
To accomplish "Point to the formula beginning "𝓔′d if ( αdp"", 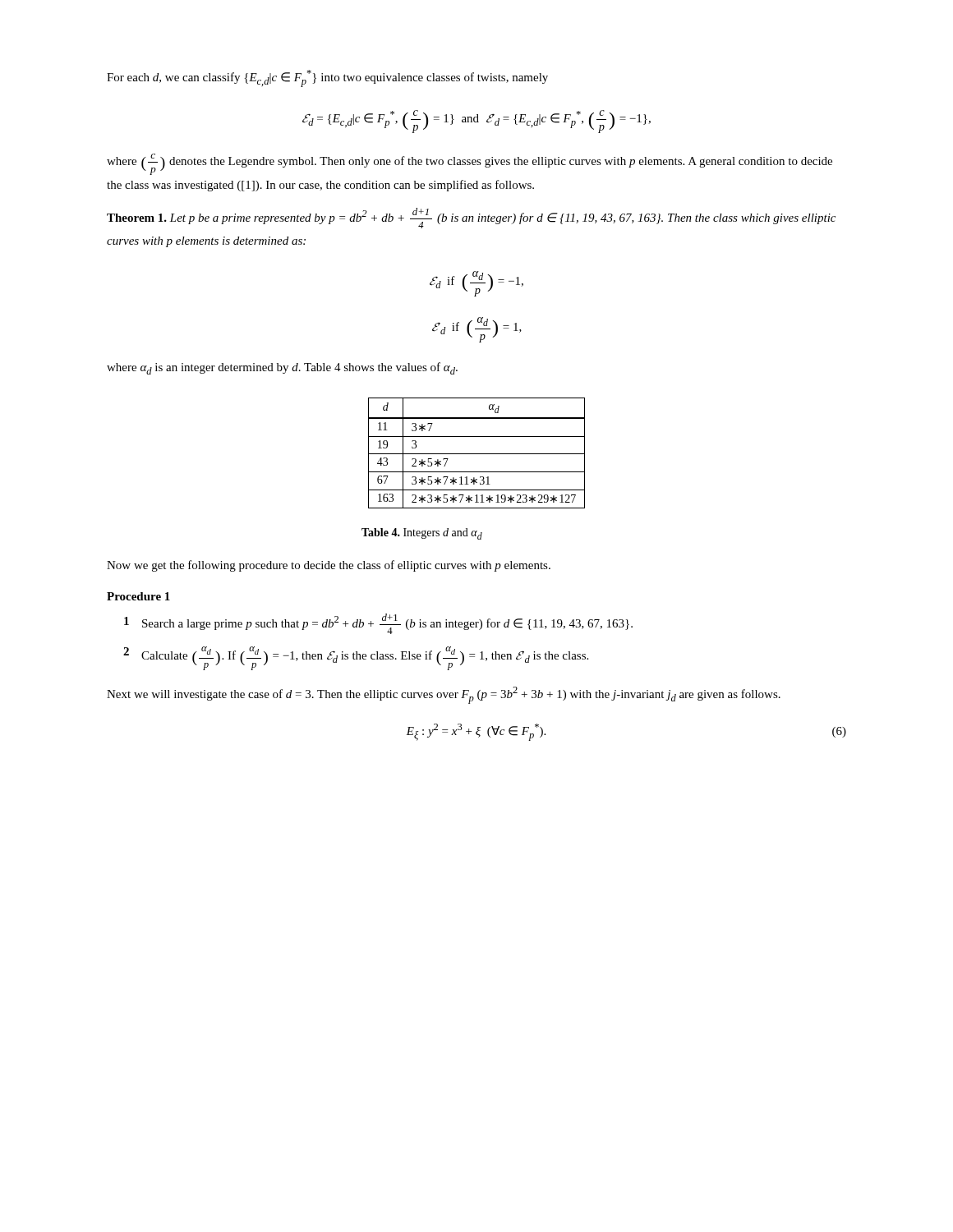I will tap(476, 328).
